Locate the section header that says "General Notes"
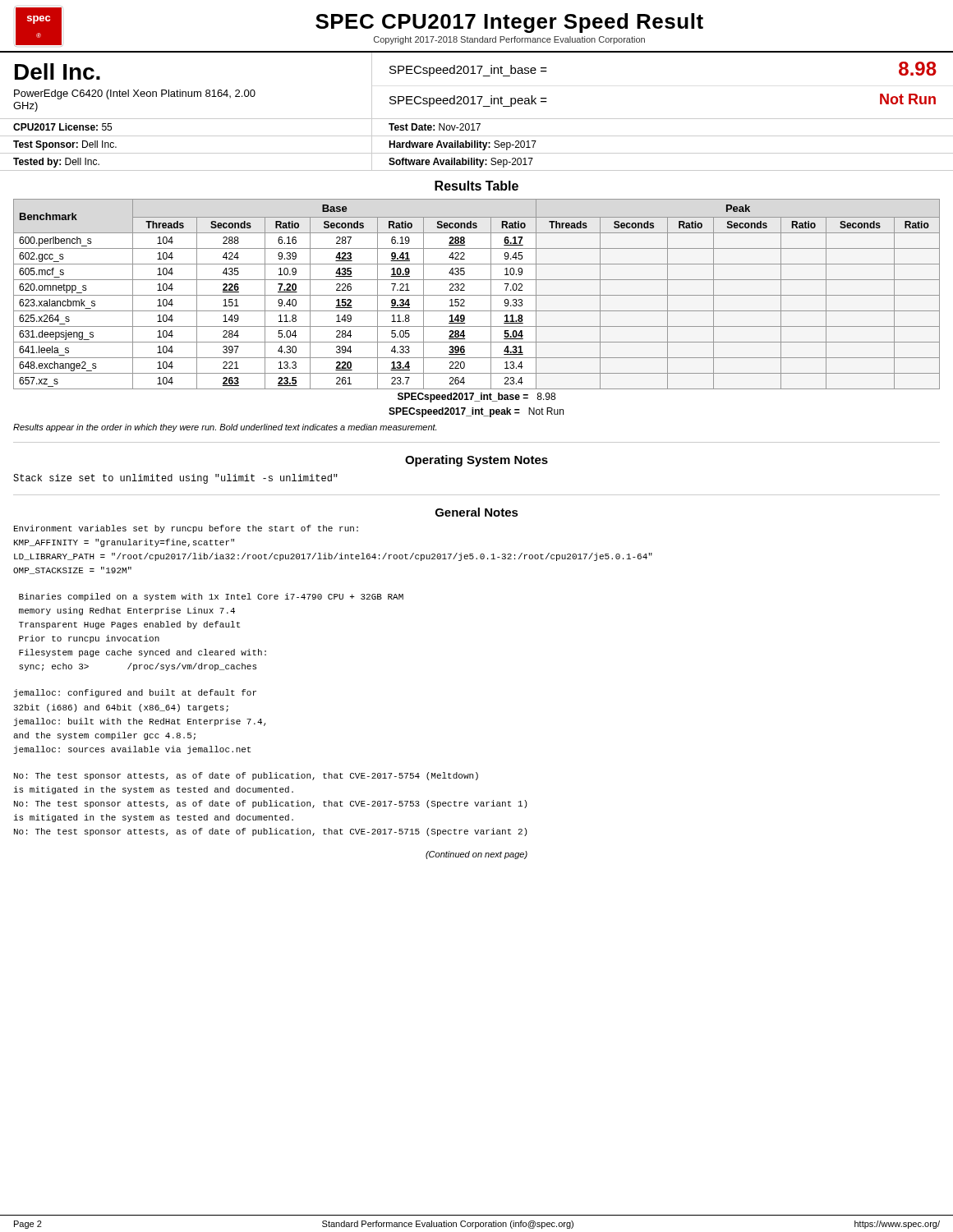The image size is (953, 1232). 476,512
